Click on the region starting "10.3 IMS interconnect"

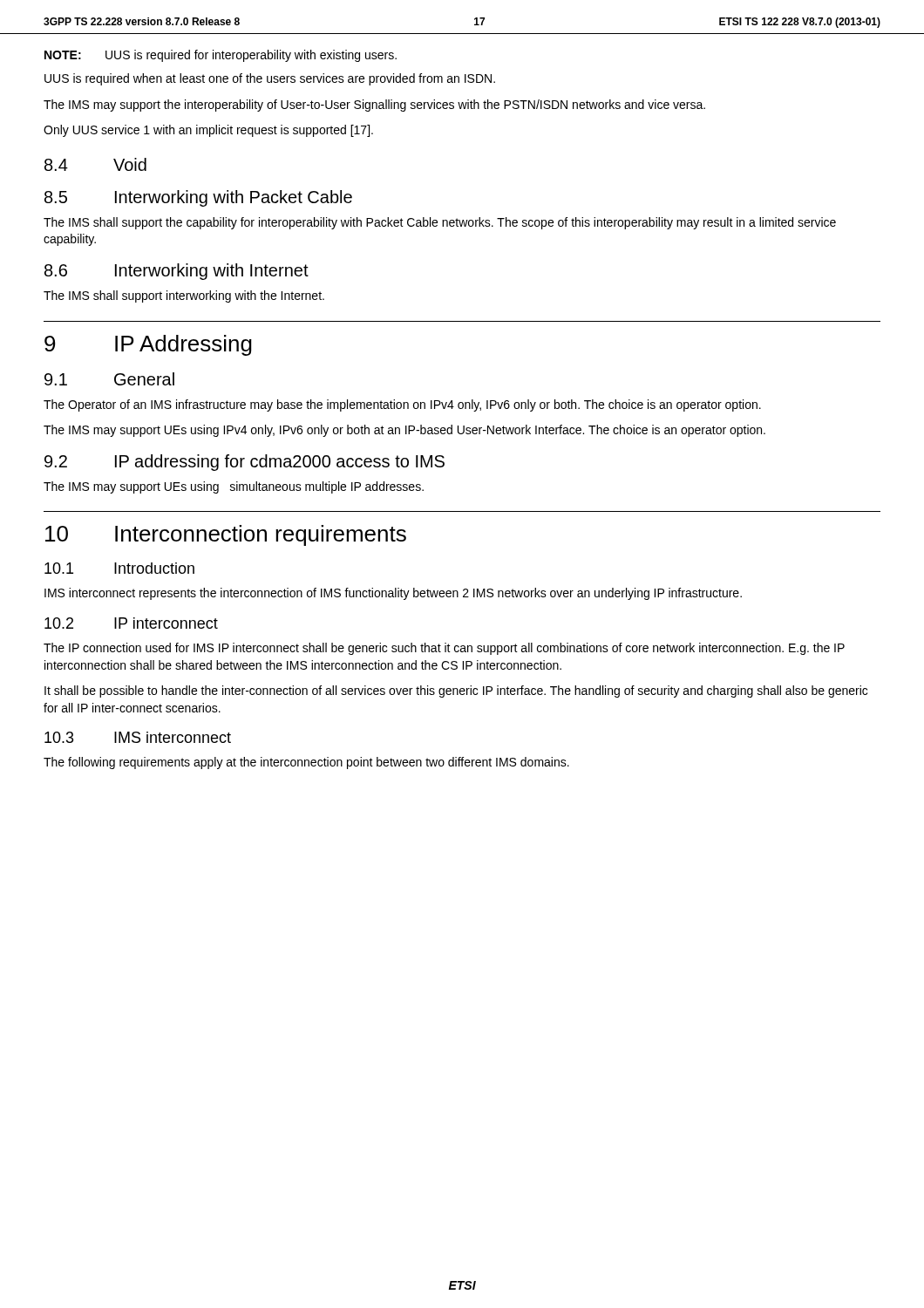[x=137, y=738]
